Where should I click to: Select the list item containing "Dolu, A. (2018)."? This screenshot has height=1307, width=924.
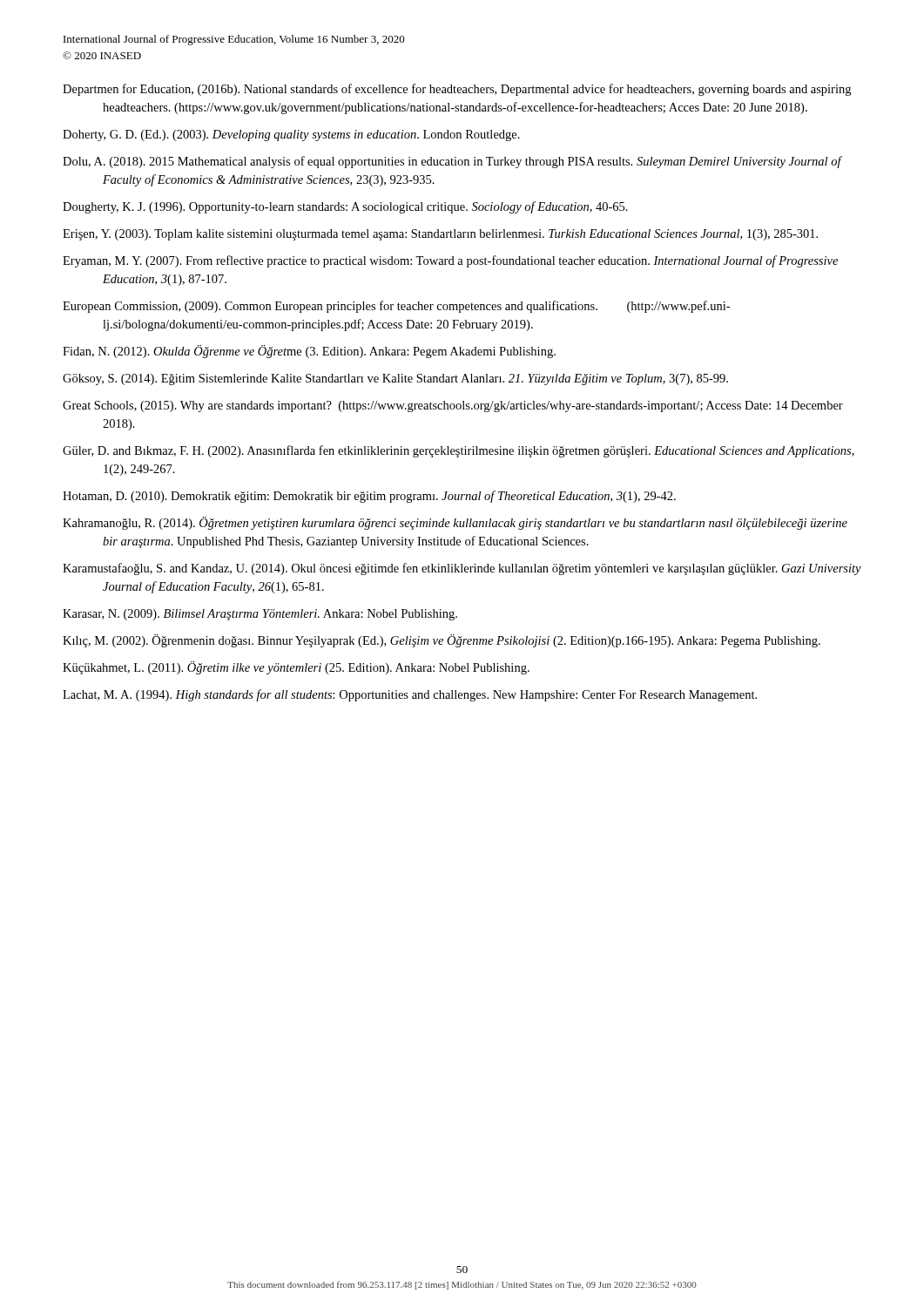click(452, 170)
